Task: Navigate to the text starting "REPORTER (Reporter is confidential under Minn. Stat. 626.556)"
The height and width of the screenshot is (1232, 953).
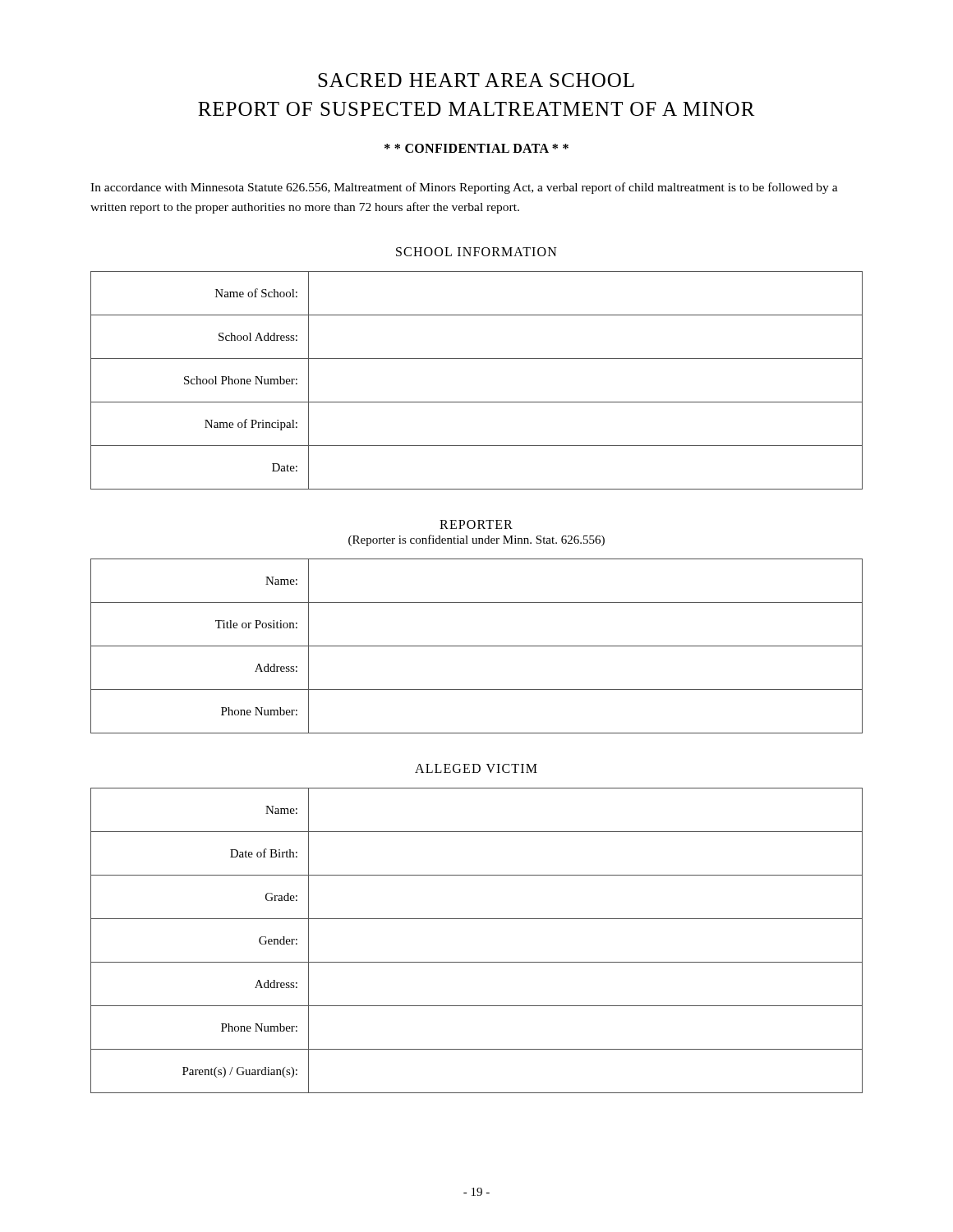Action: click(x=476, y=532)
